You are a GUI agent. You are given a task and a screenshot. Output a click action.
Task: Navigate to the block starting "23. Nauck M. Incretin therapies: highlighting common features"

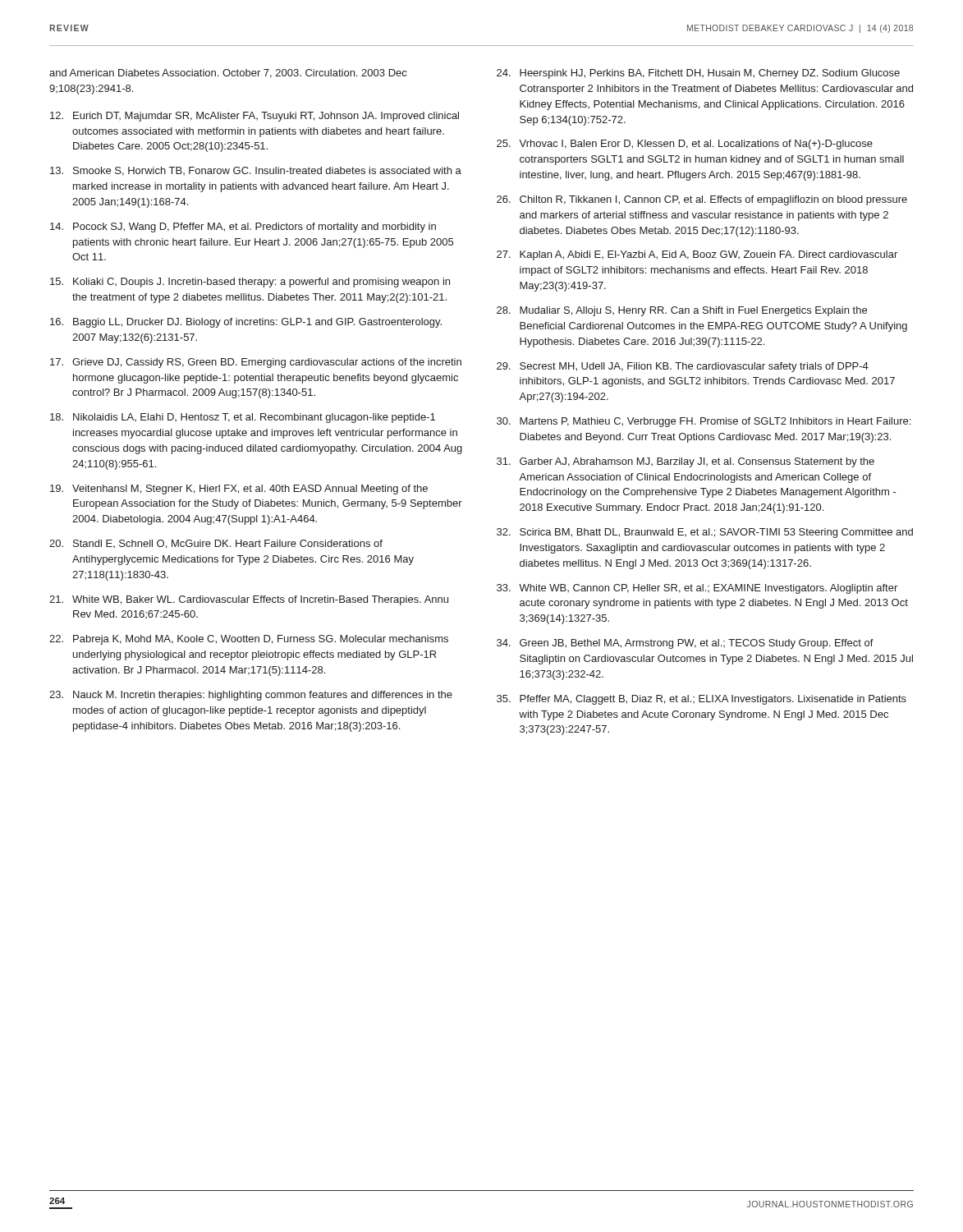(258, 711)
